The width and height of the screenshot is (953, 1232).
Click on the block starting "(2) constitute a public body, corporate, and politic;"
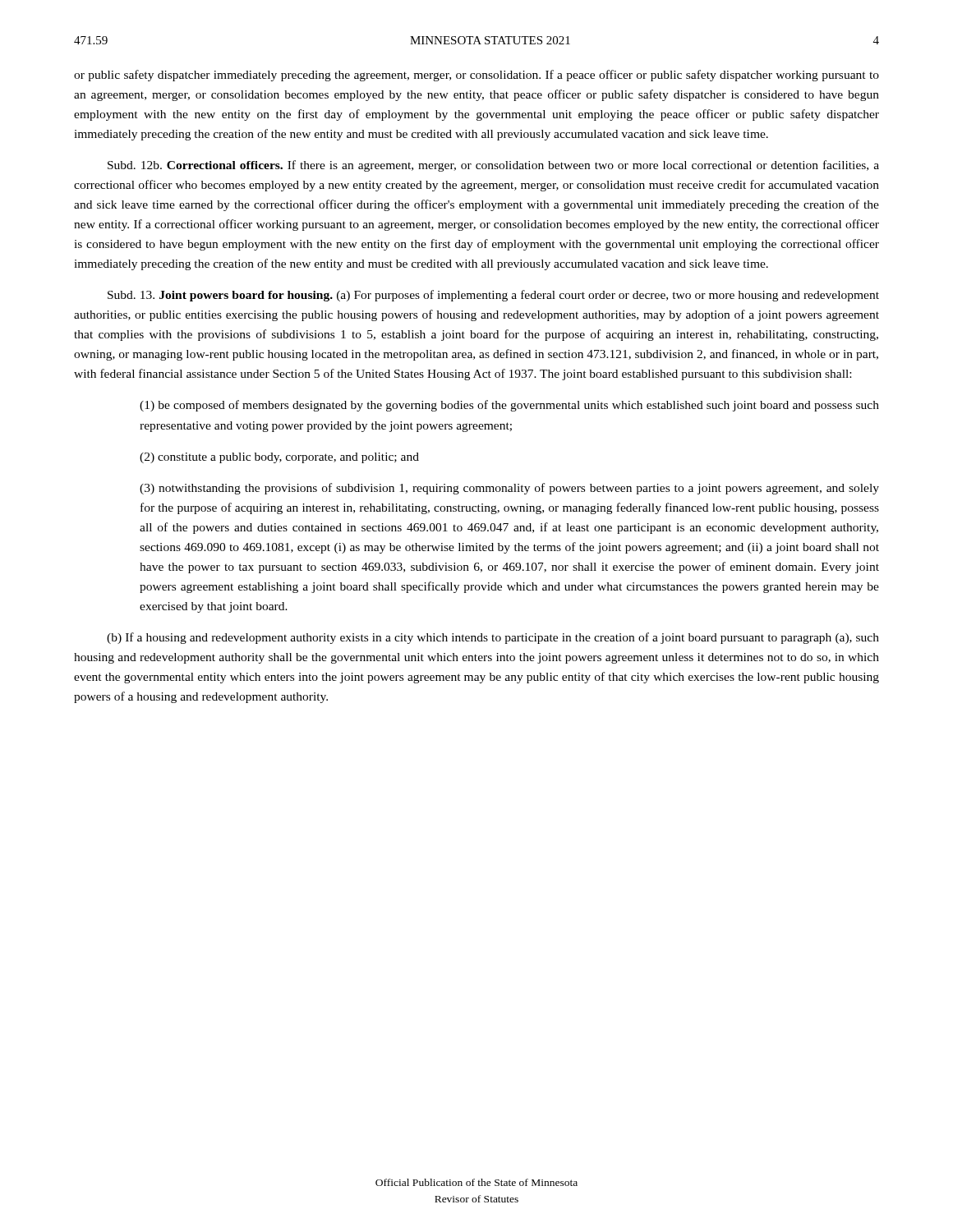pyautogui.click(x=279, y=456)
